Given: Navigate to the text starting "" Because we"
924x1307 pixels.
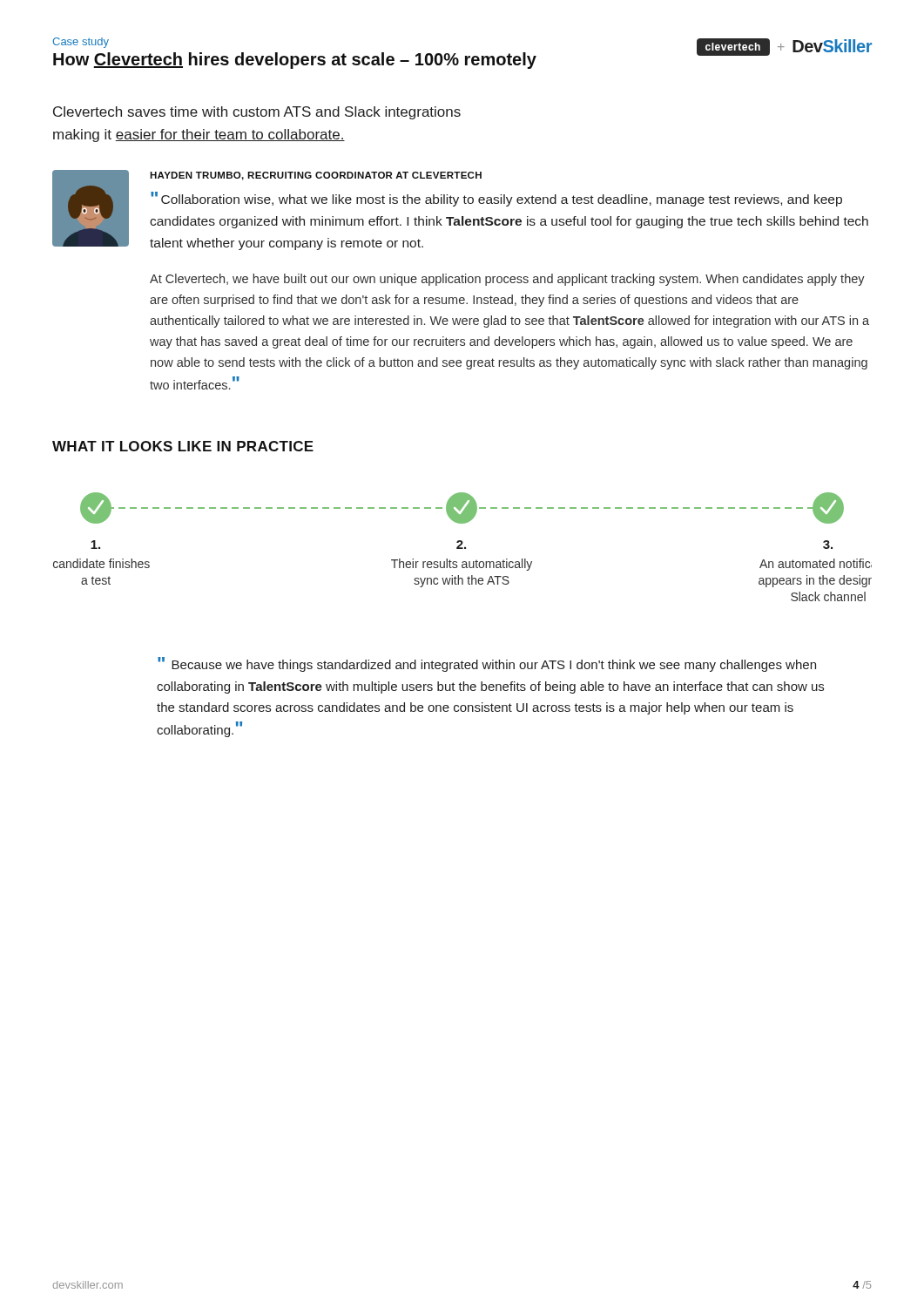Looking at the screenshot, I should tap(491, 697).
